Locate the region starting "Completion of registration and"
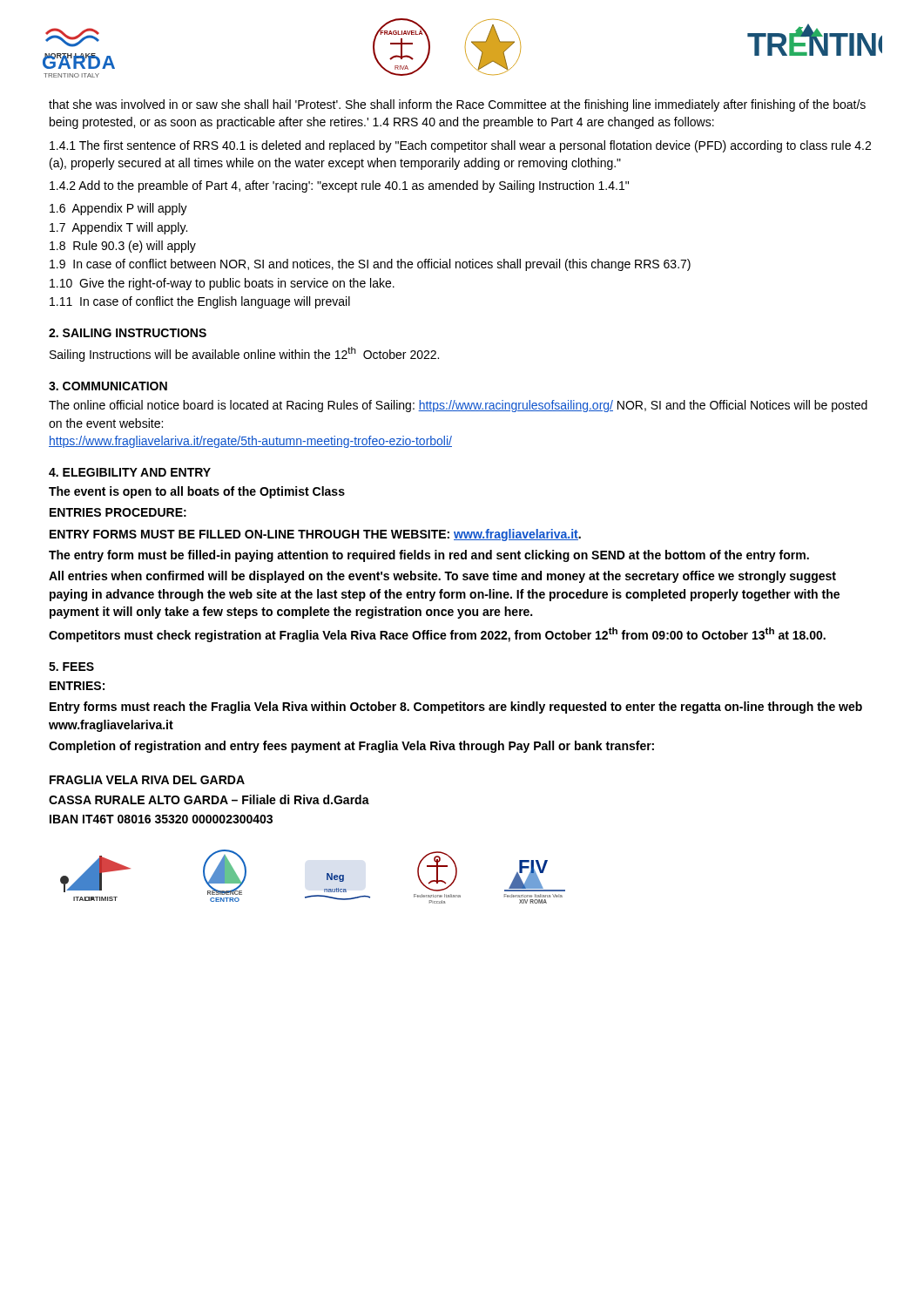 462,746
